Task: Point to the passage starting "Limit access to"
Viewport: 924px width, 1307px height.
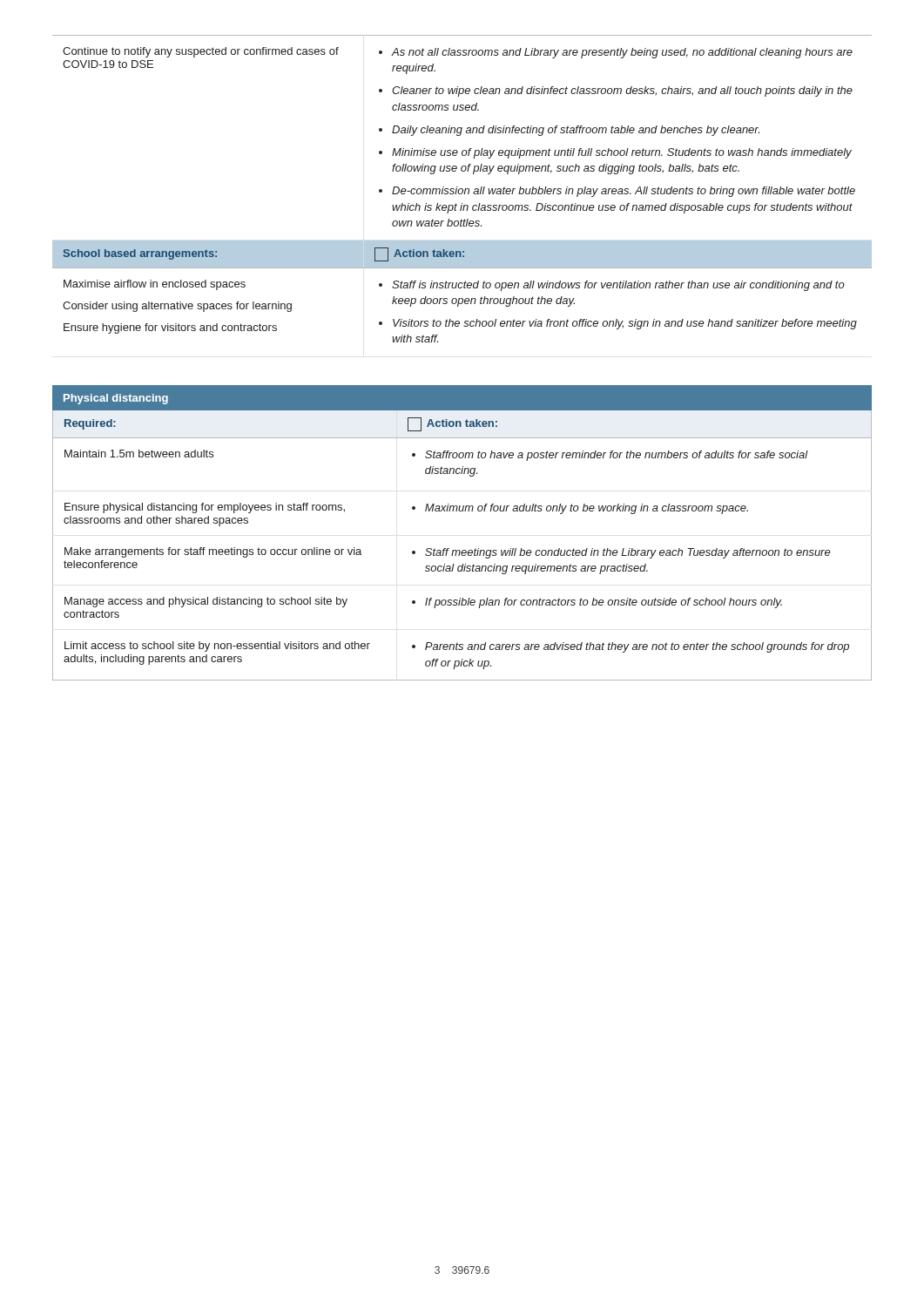Action: click(217, 652)
